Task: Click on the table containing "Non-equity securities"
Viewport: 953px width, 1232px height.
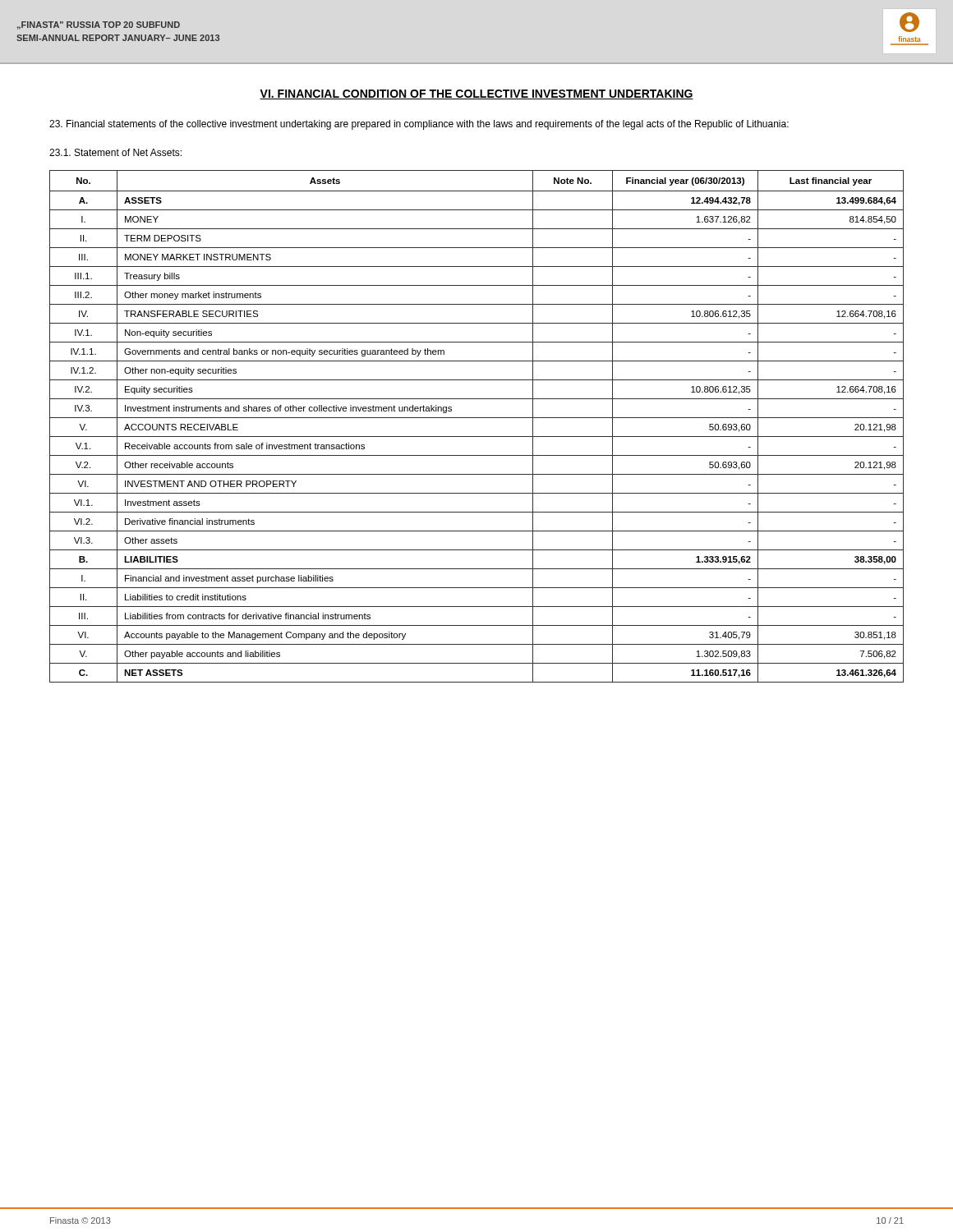Action: tap(476, 426)
